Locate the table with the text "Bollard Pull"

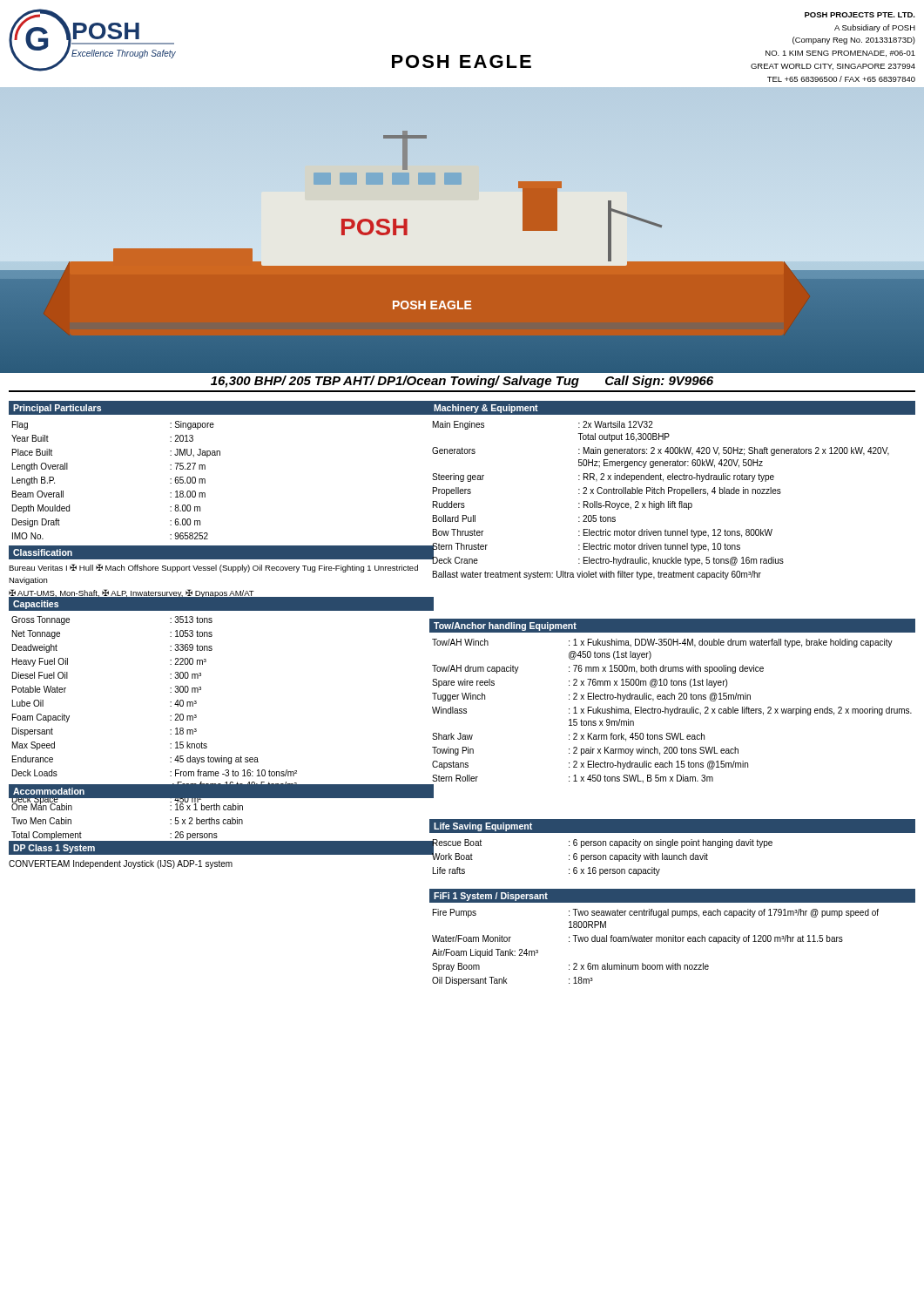[672, 500]
